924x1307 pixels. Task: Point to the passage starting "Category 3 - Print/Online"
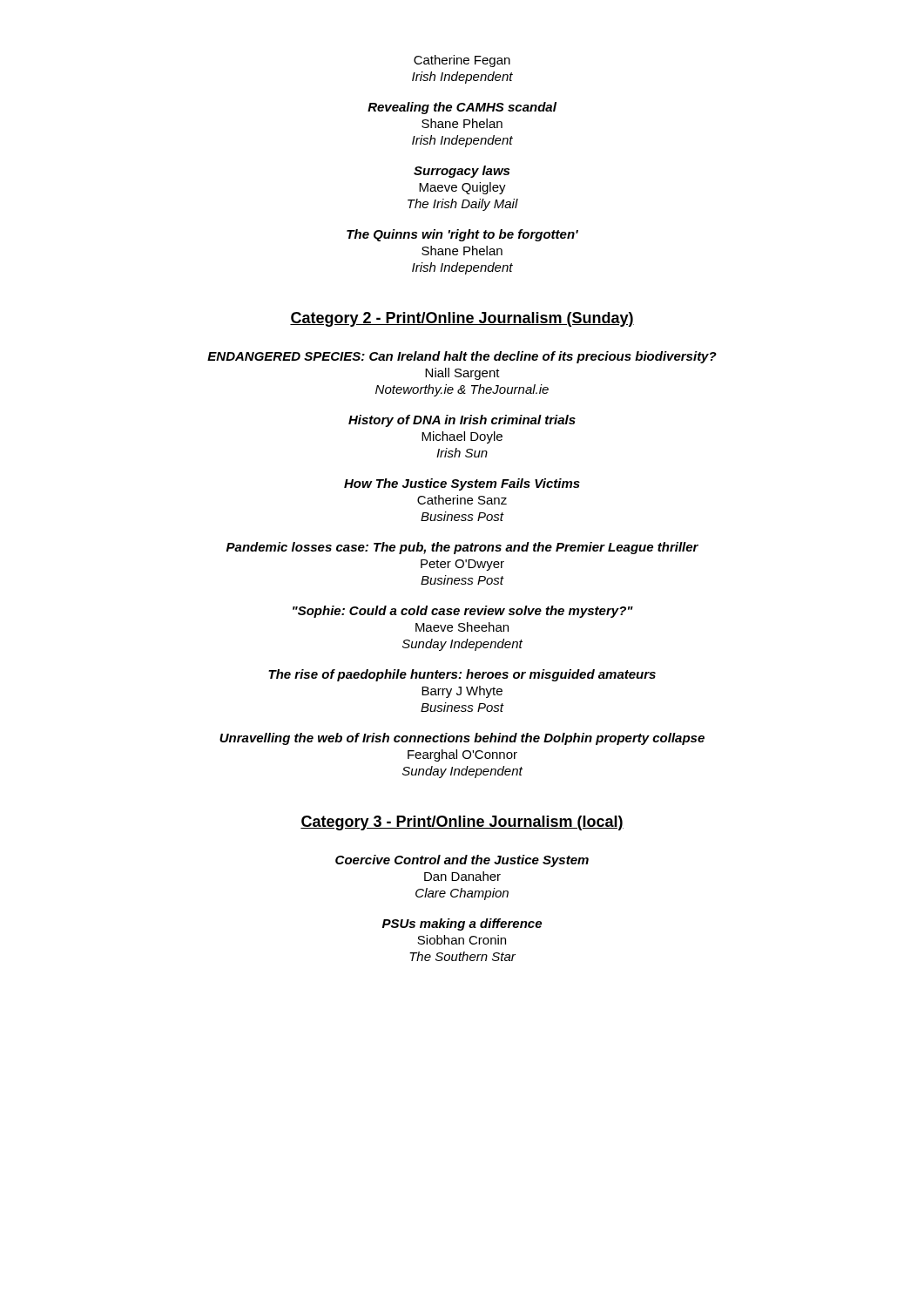(x=462, y=822)
